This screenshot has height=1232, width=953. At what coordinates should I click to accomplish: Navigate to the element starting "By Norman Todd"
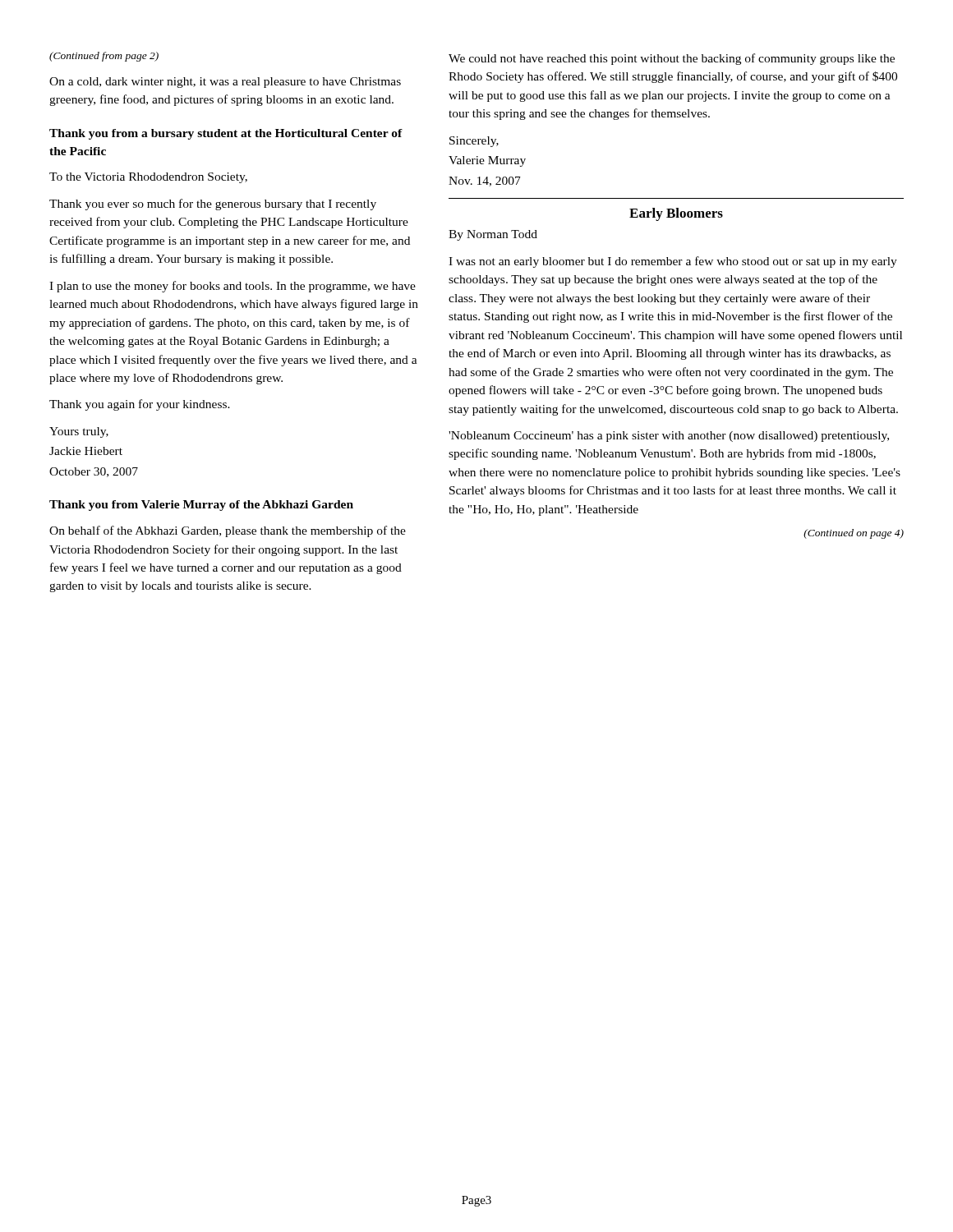click(493, 235)
